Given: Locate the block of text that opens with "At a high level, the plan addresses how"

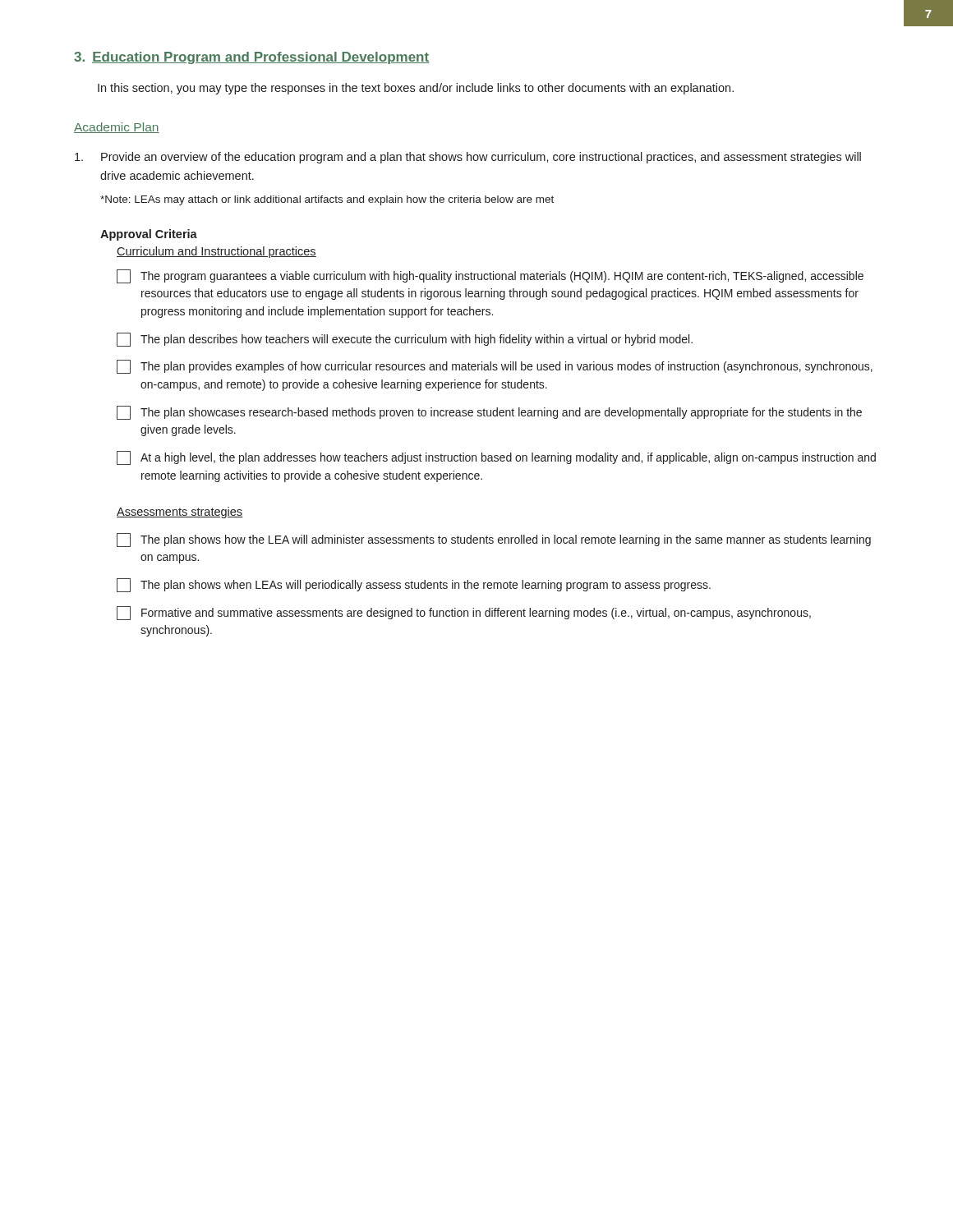Looking at the screenshot, I should [498, 467].
